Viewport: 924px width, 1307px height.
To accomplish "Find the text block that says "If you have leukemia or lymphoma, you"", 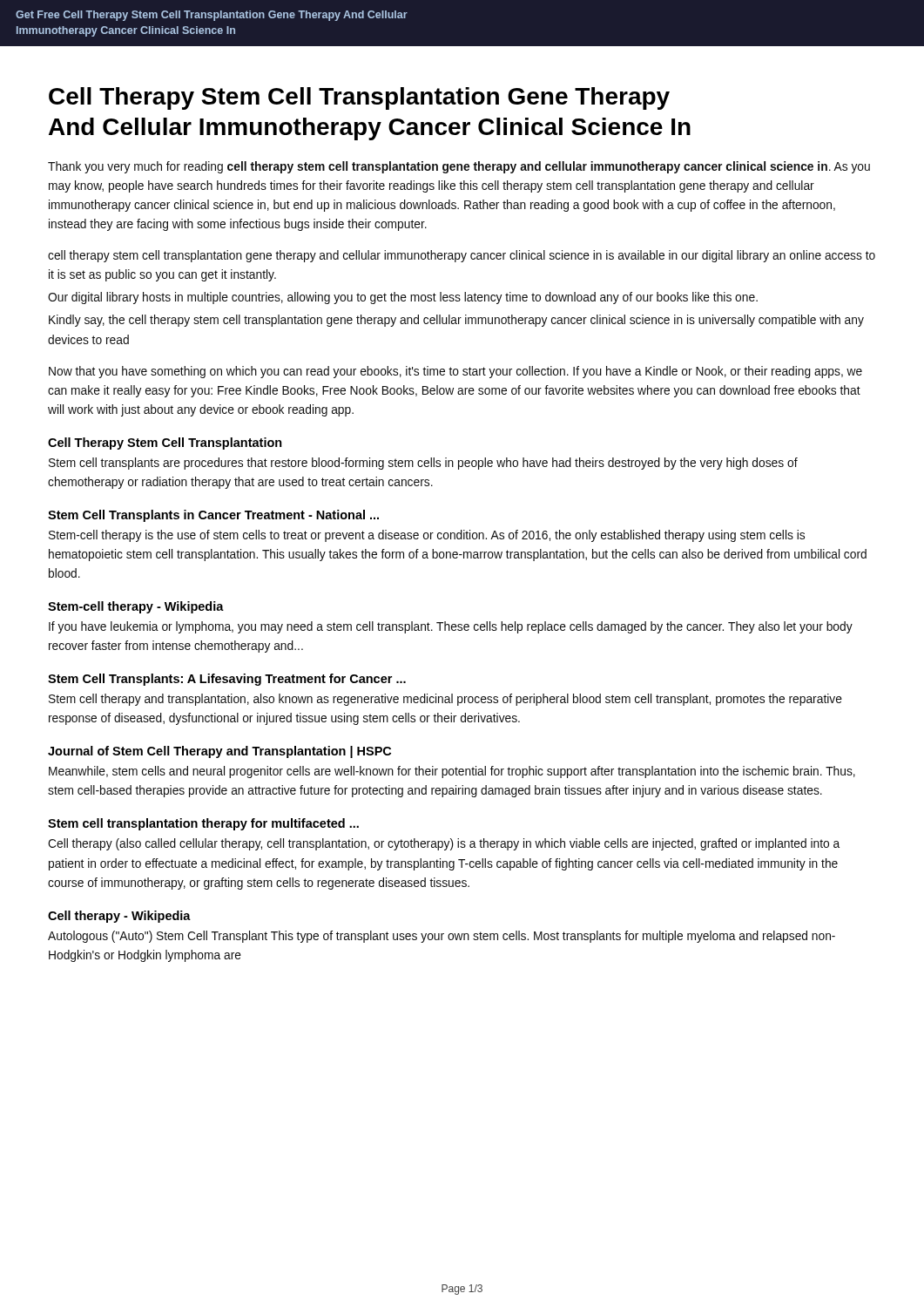I will (x=462, y=637).
